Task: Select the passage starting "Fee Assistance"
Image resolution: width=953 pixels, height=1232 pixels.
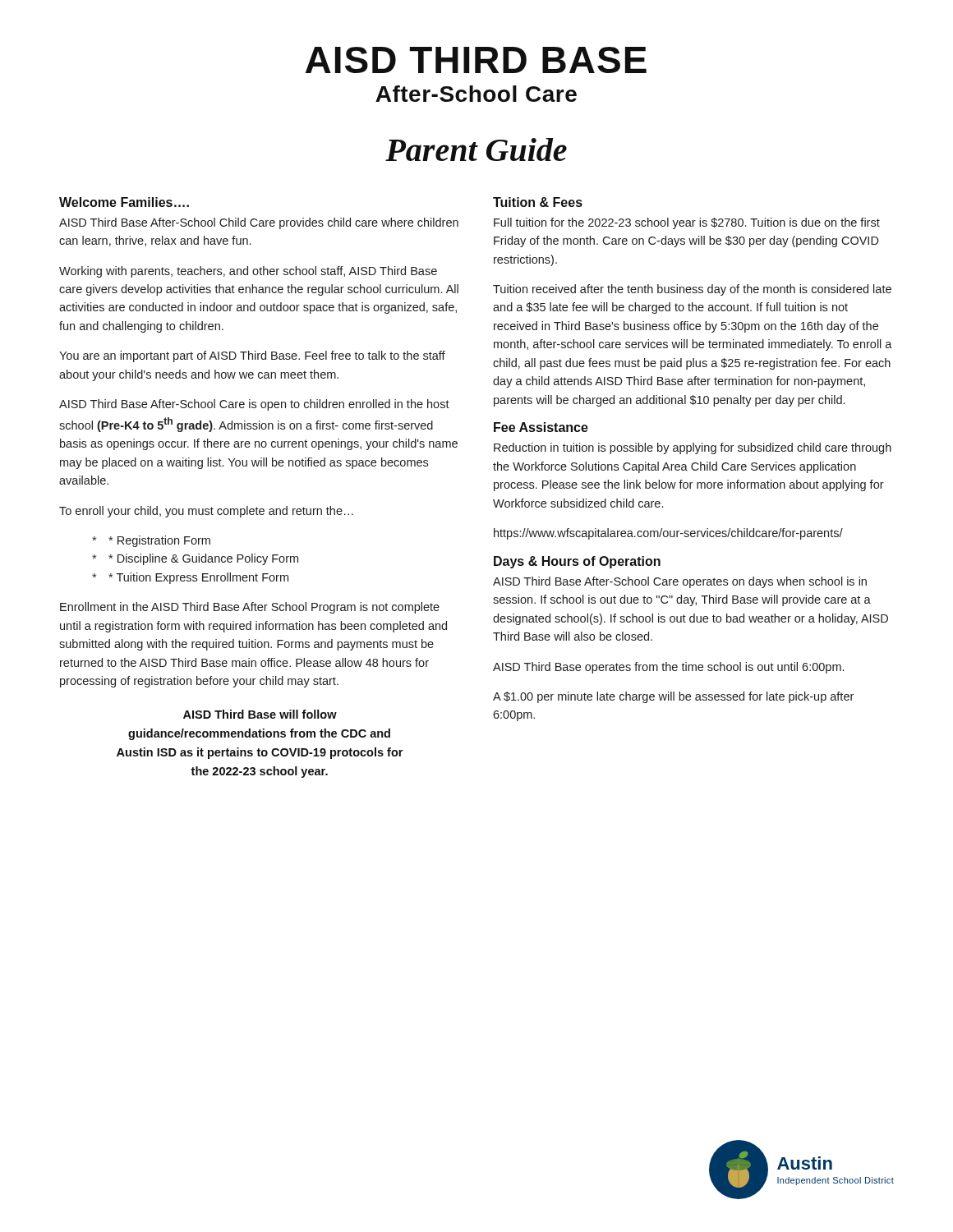Action: coord(541,428)
